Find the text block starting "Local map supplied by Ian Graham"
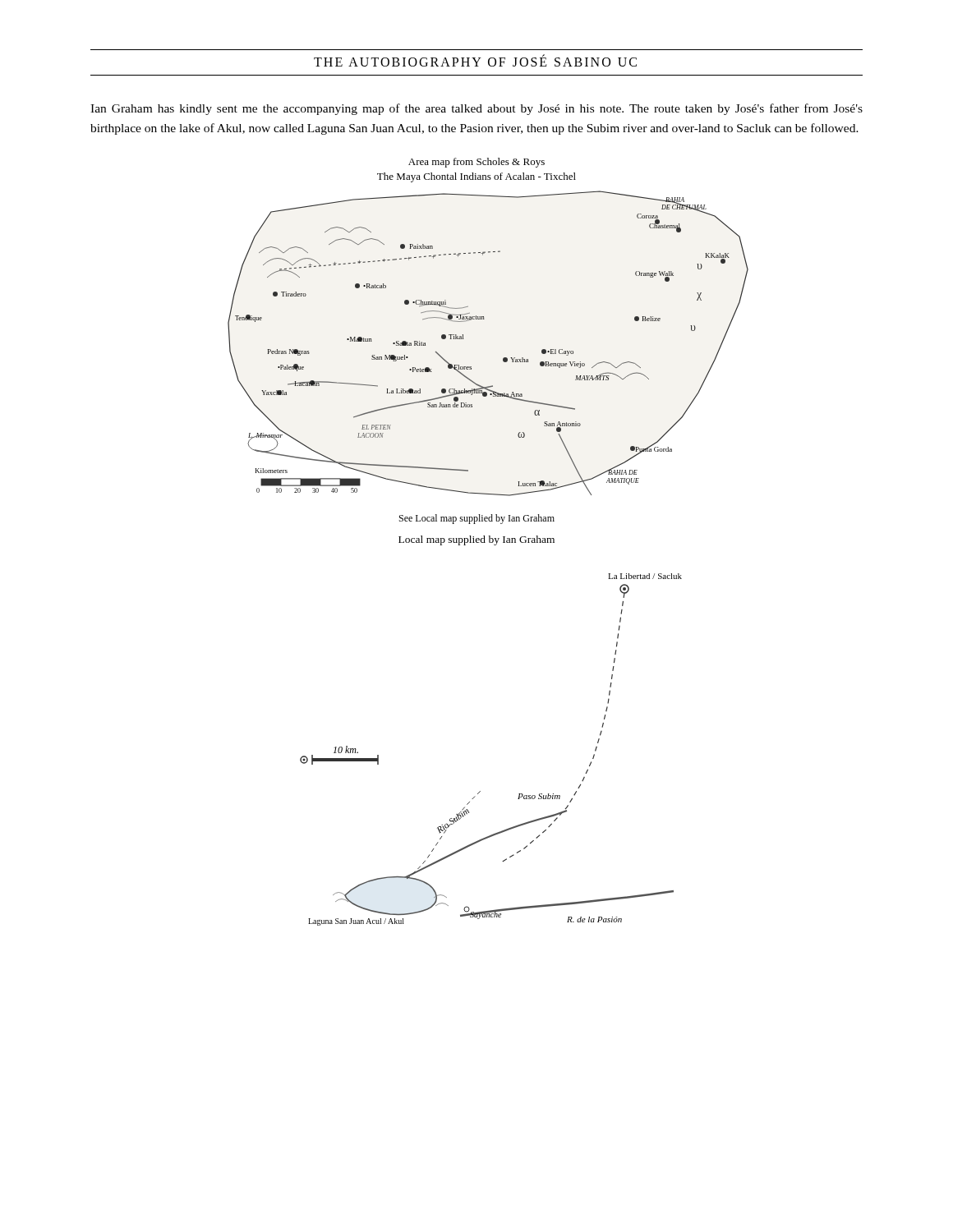Screen dimensions: 1232x953 pyautogui.click(x=476, y=539)
